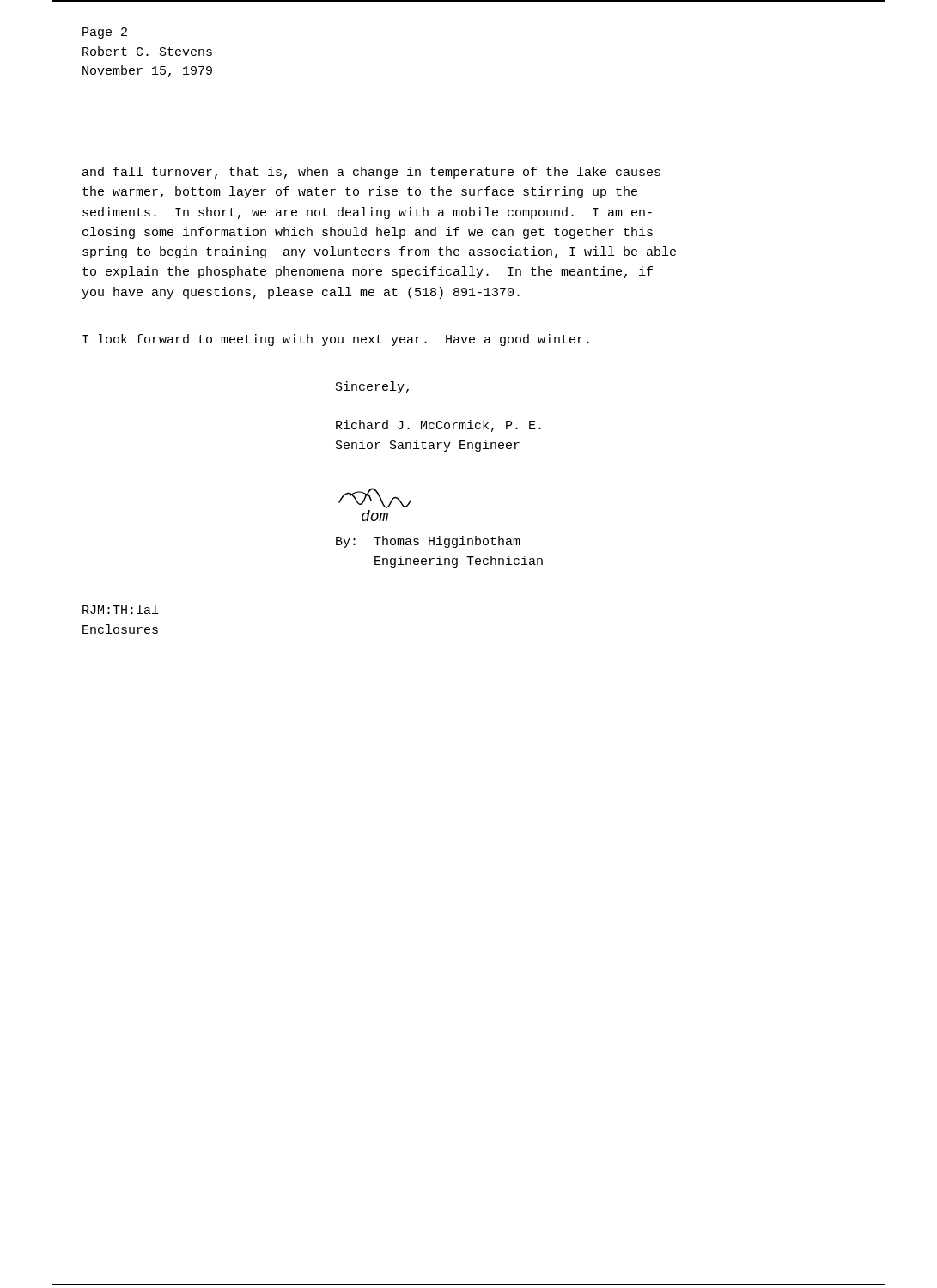
Task: Select the text block with the text "and fall turnover, that is, when a change"
Action: click(x=379, y=233)
